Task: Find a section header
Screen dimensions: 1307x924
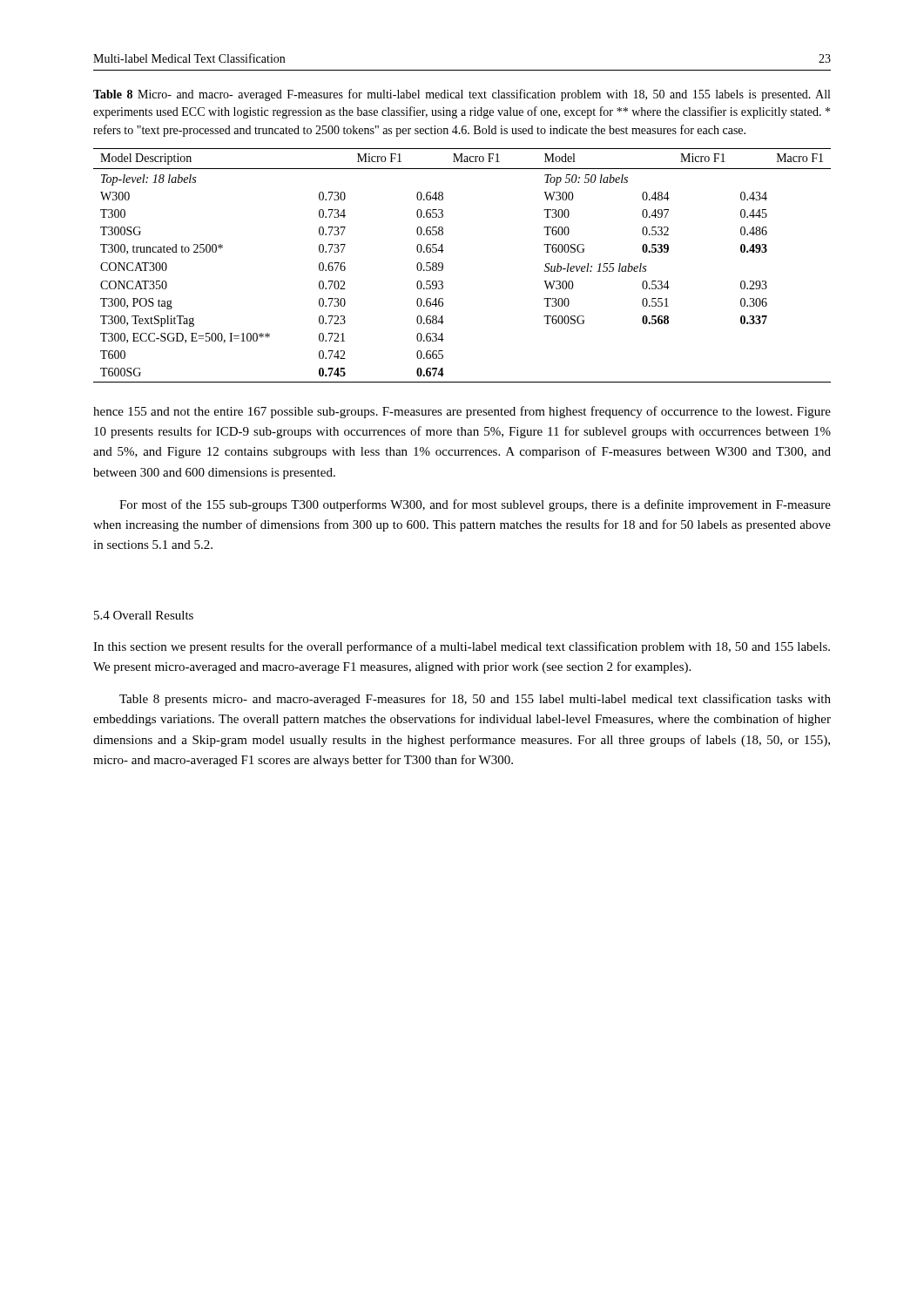Action: coord(143,615)
